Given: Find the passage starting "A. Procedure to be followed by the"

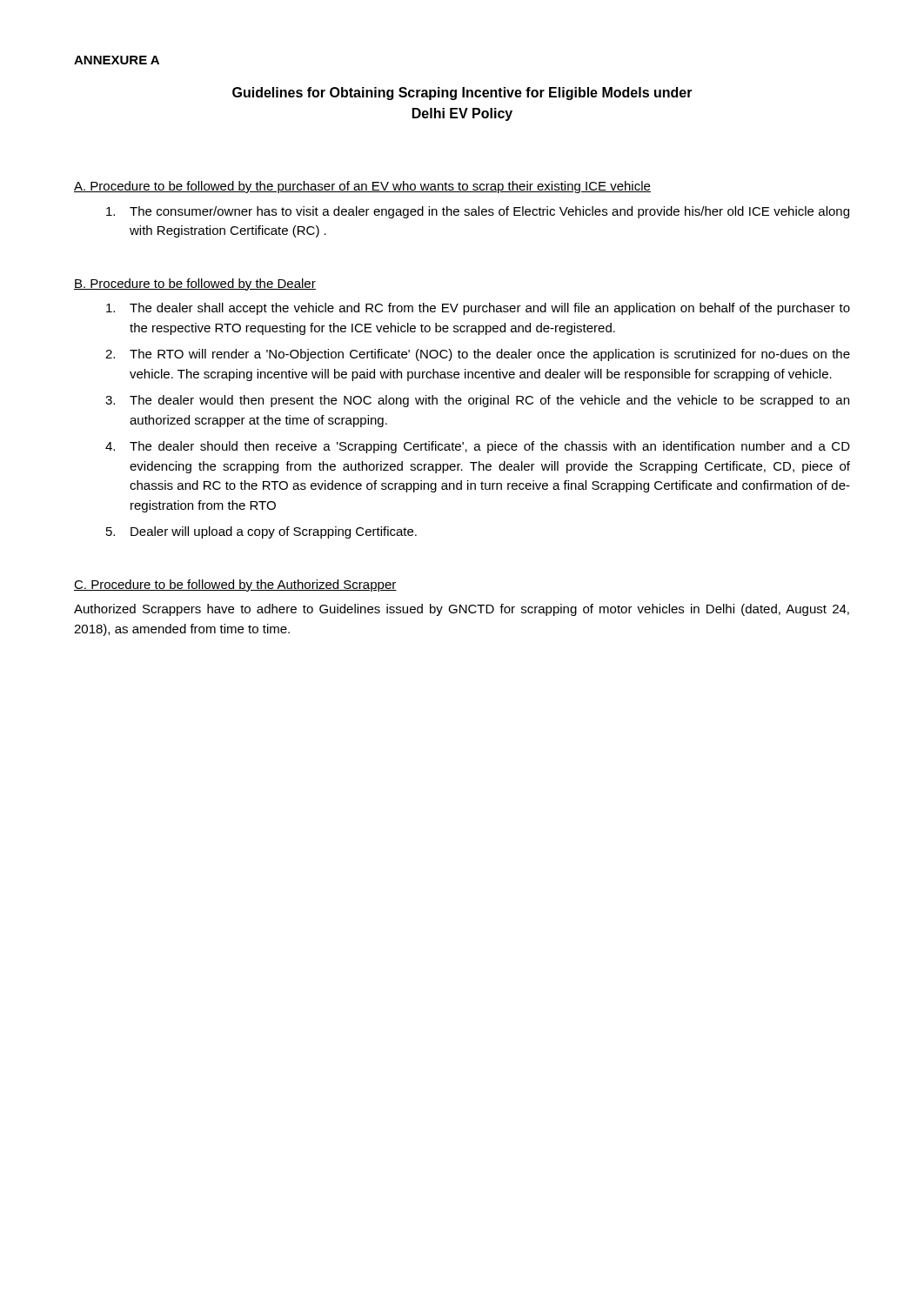Looking at the screenshot, I should point(362,186).
